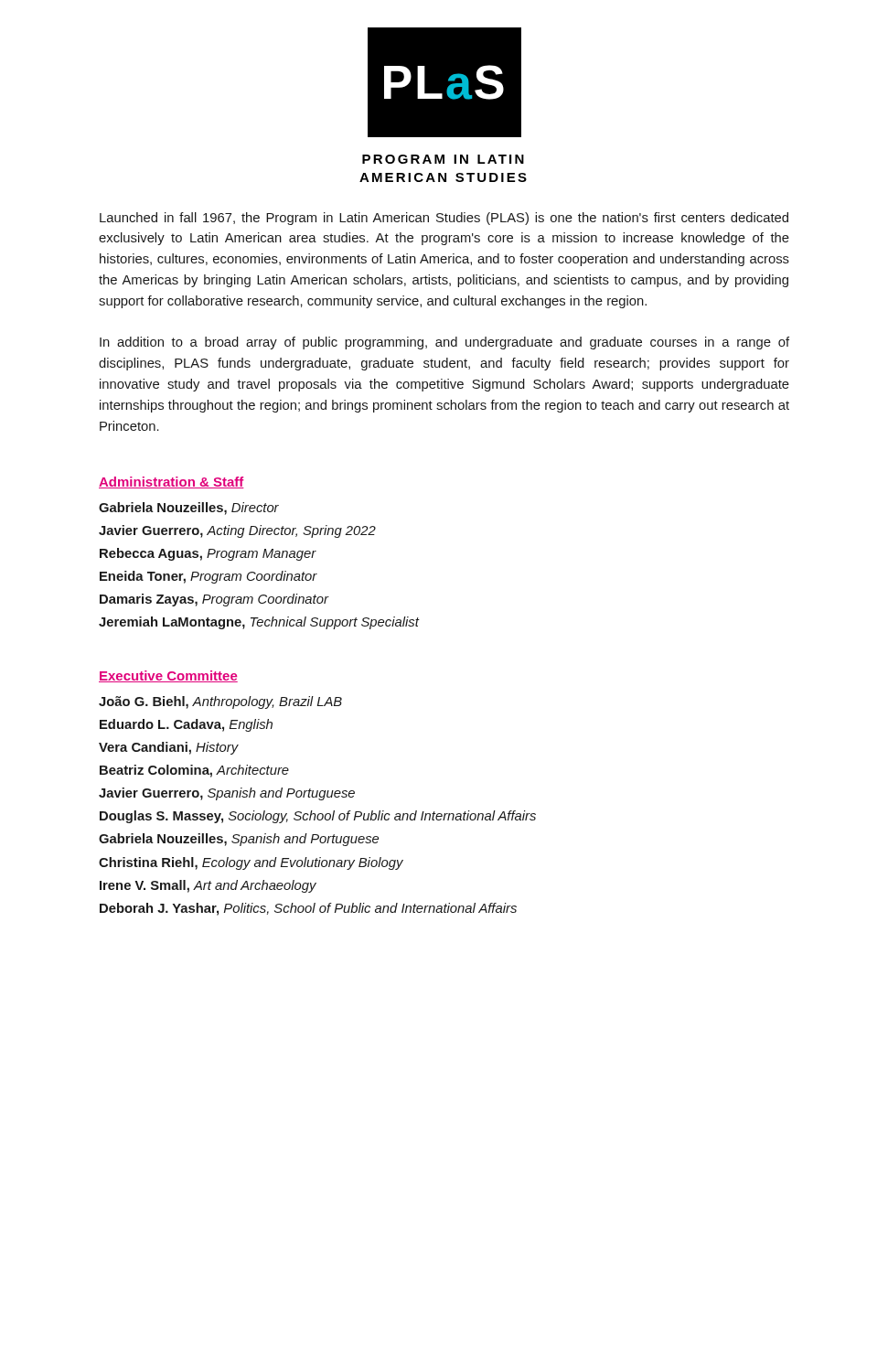Locate the region starting "Executive Committee"

pyautogui.click(x=168, y=675)
